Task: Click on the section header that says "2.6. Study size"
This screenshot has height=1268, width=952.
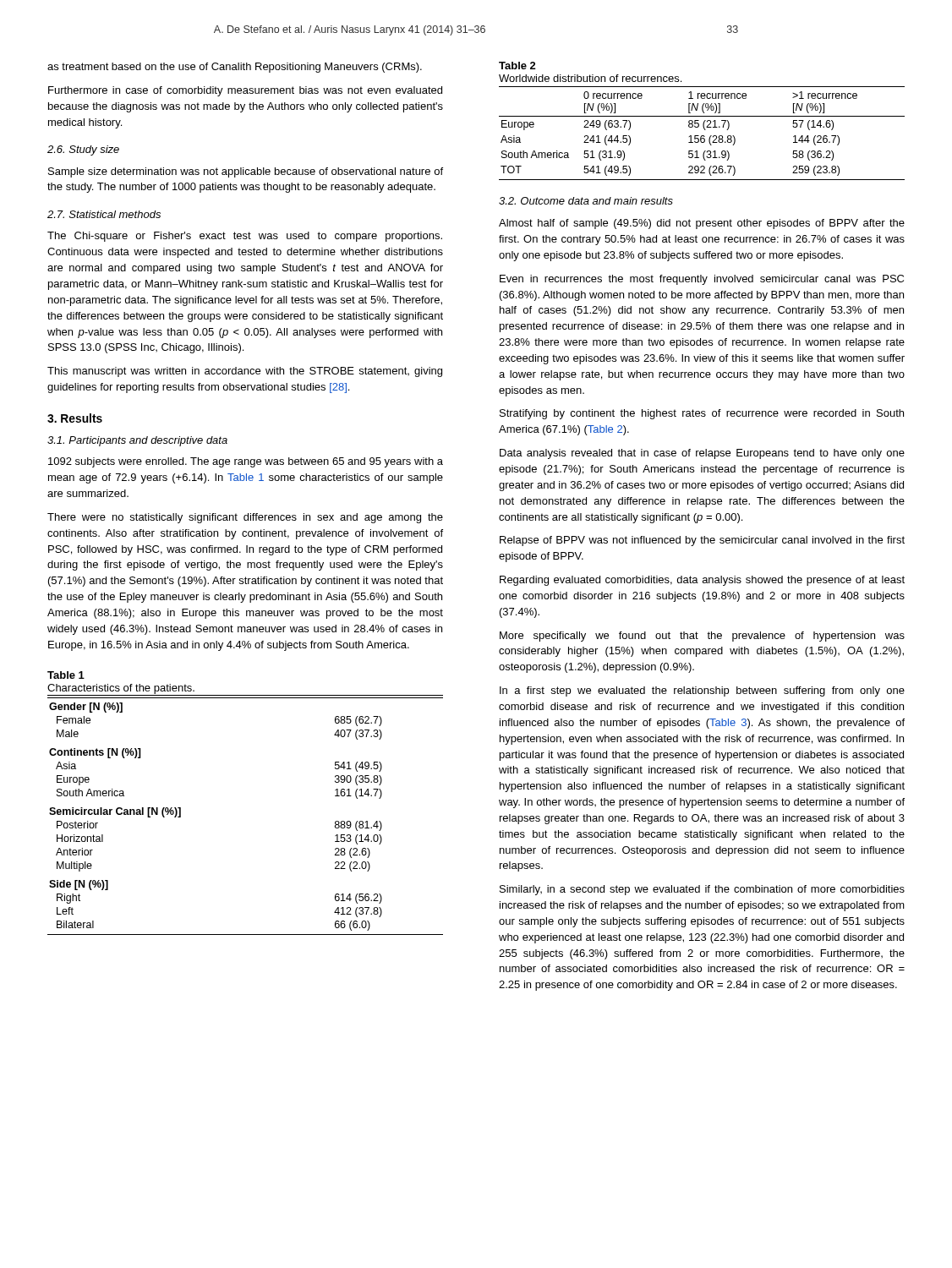Action: (83, 149)
